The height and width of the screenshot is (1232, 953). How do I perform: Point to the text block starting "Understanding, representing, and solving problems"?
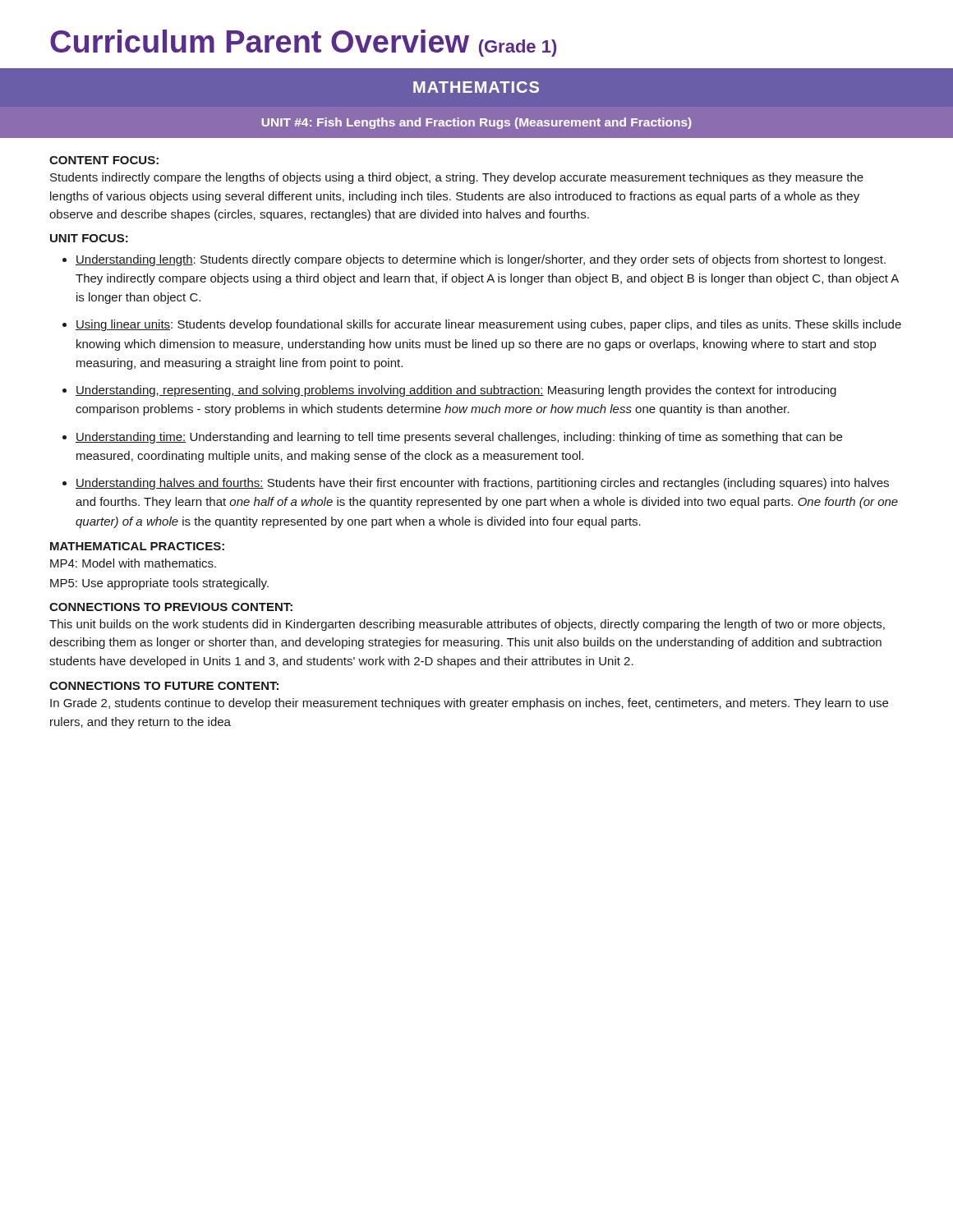pyautogui.click(x=456, y=399)
